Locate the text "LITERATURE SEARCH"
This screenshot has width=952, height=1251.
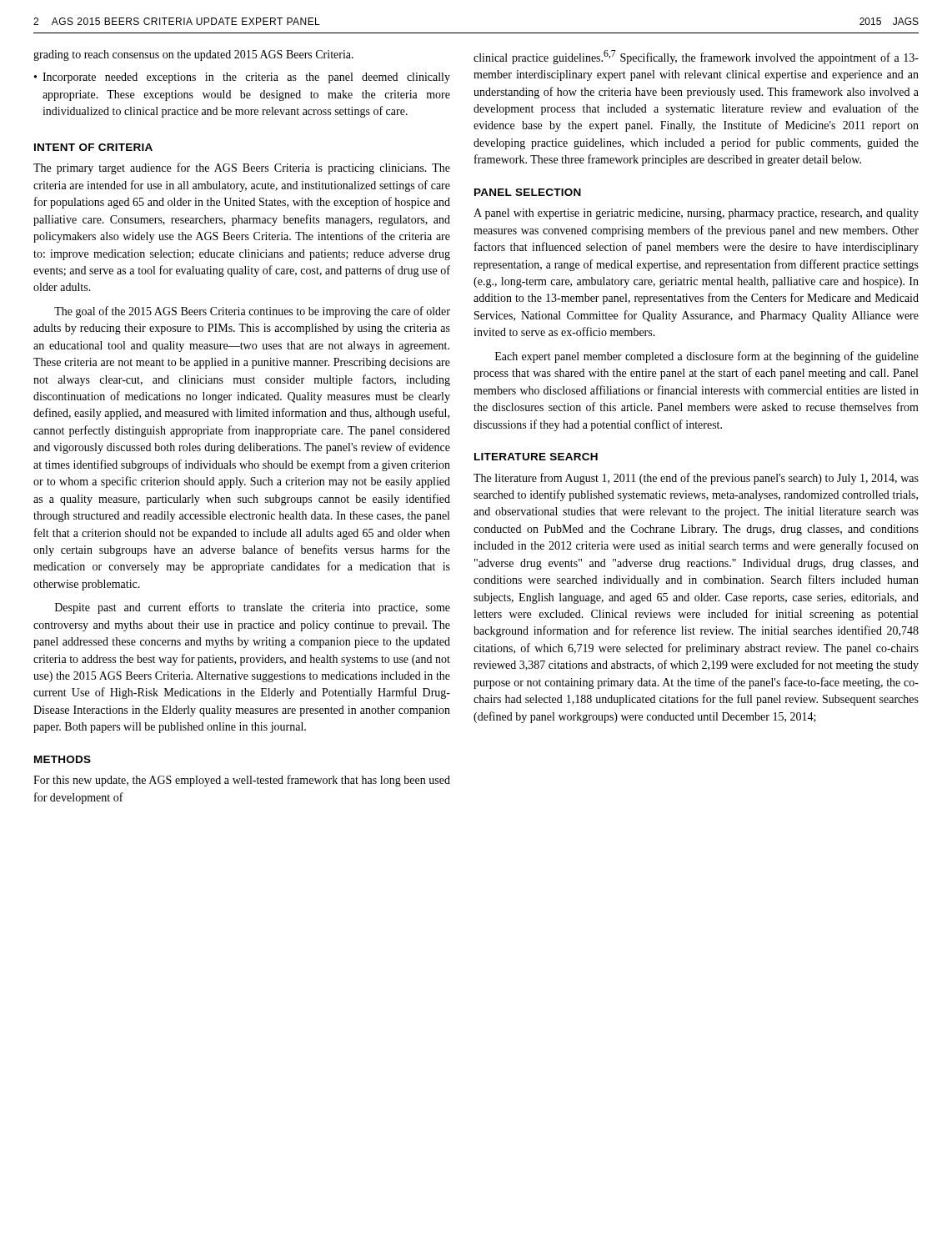click(536, 457)
